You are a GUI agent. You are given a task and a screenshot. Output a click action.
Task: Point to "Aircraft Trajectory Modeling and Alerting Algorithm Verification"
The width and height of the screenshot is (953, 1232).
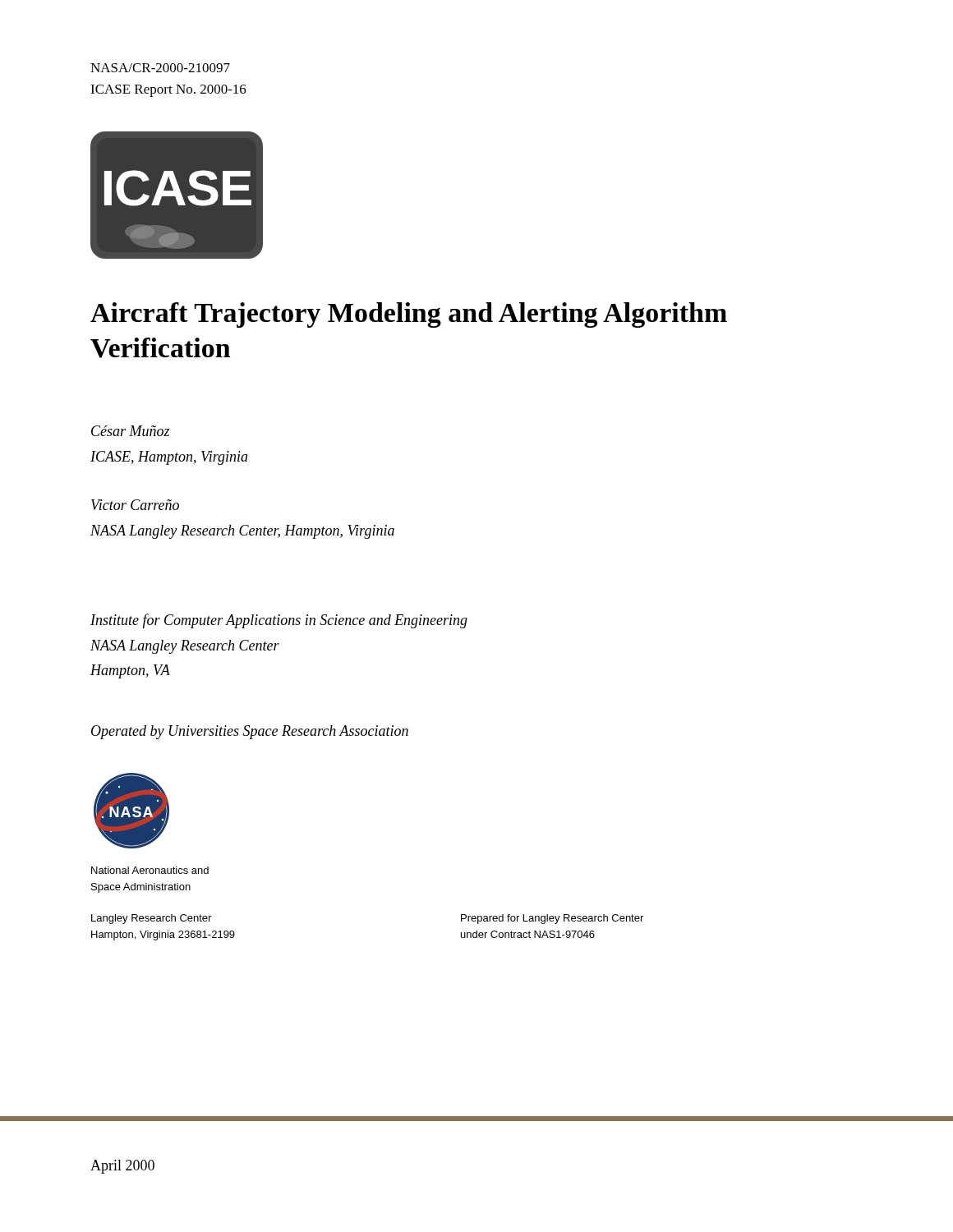point(409,330)
